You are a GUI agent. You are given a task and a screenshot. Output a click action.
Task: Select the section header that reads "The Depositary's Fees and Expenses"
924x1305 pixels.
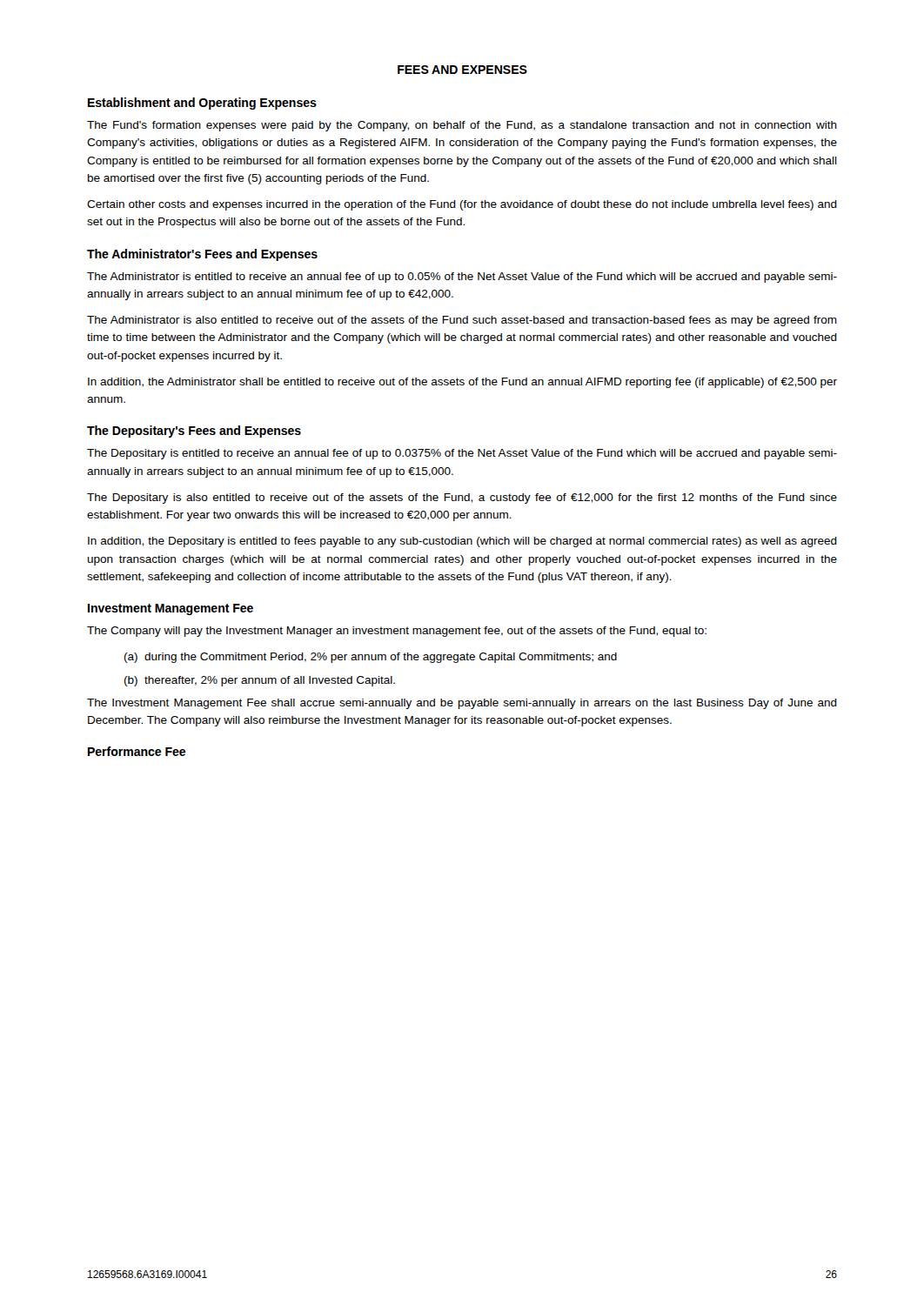[x=194, y=431]
